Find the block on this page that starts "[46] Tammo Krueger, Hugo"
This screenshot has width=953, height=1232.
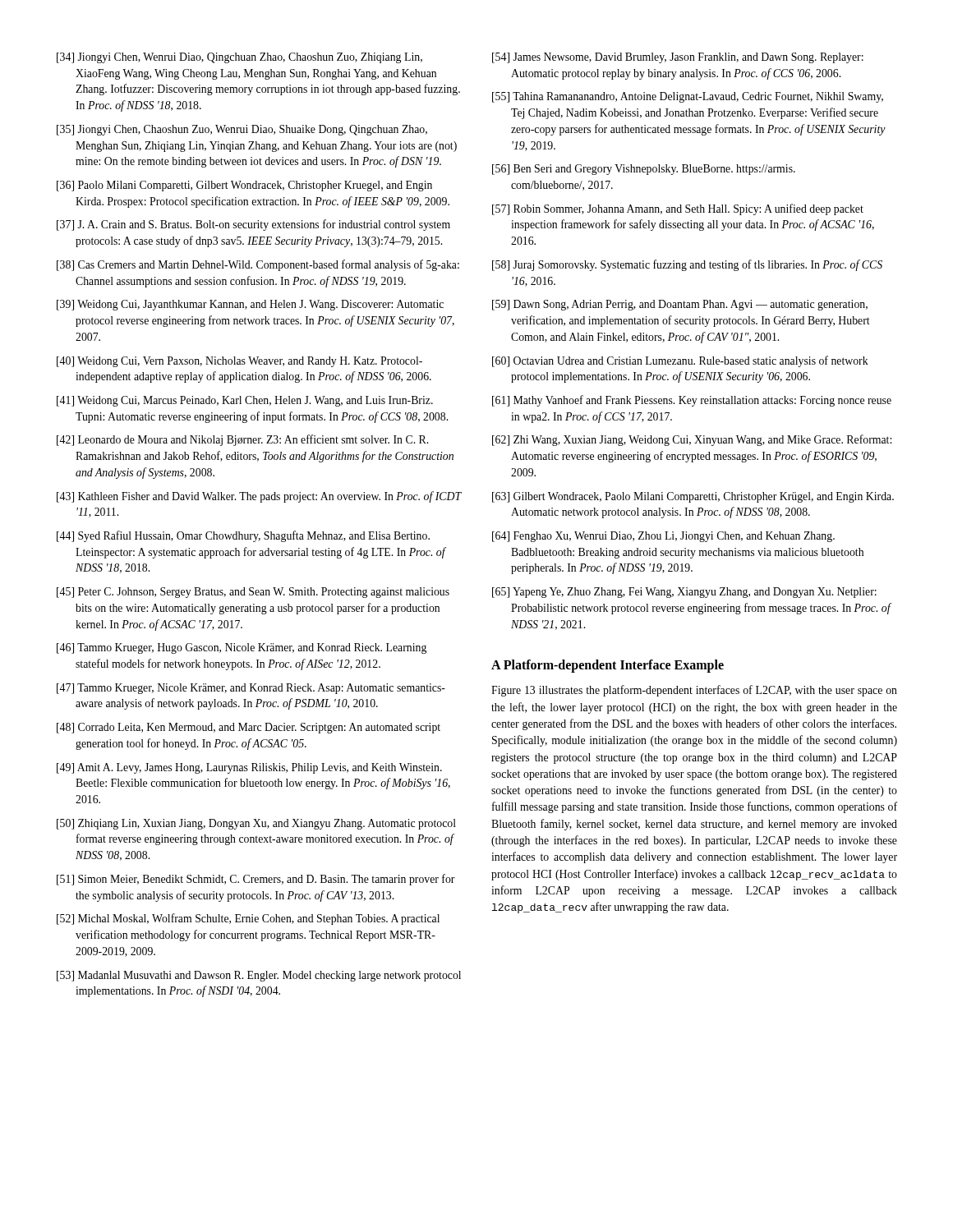click(x=259, y=656)
